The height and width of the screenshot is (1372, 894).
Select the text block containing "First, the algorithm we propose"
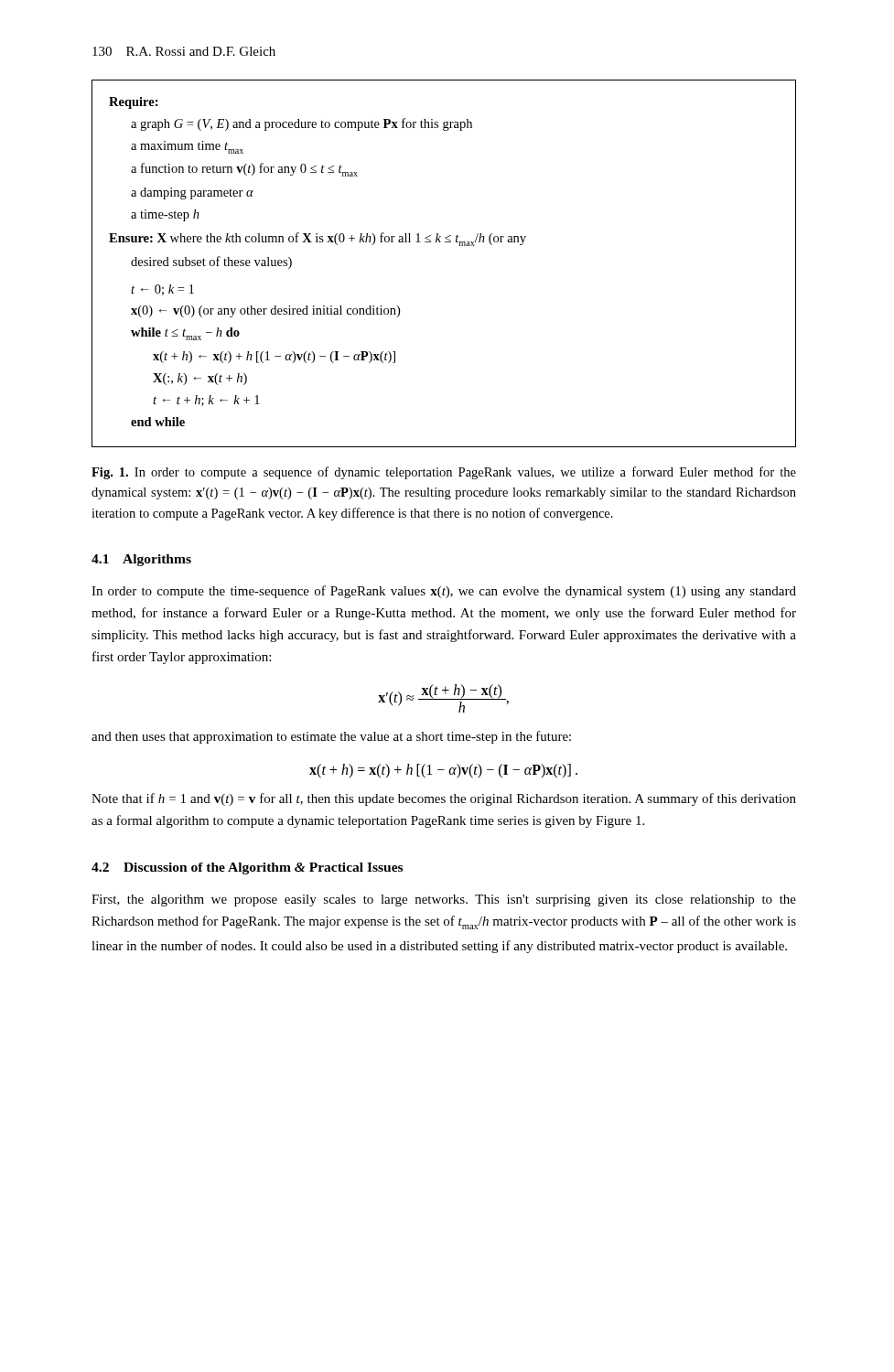click(444, 922)
